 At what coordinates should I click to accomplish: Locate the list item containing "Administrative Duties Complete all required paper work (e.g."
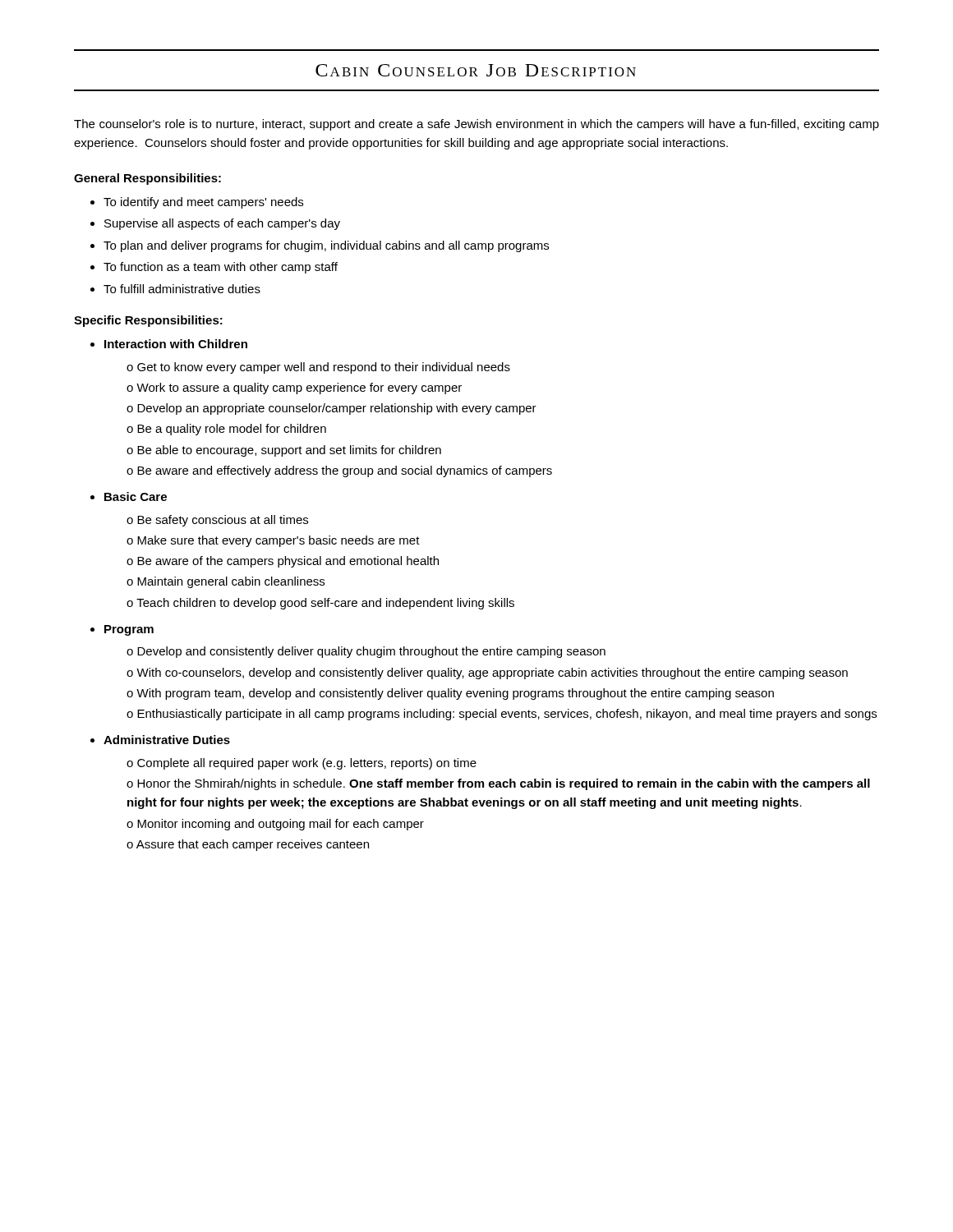click(x=491, y=793)
